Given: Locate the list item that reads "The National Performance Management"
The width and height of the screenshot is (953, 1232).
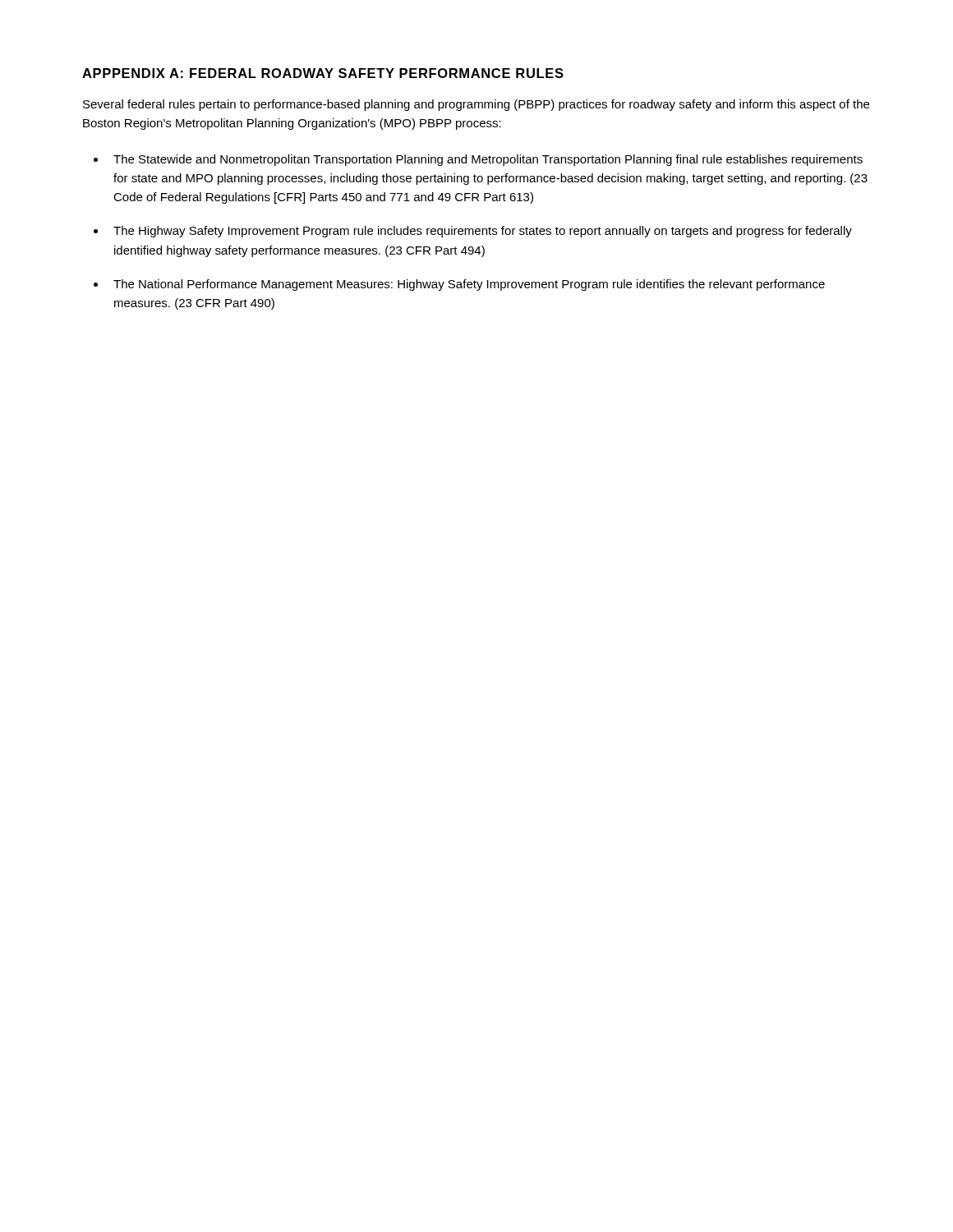Looking at the screenshot, I should pyautogui.click(x=469, y=293).
